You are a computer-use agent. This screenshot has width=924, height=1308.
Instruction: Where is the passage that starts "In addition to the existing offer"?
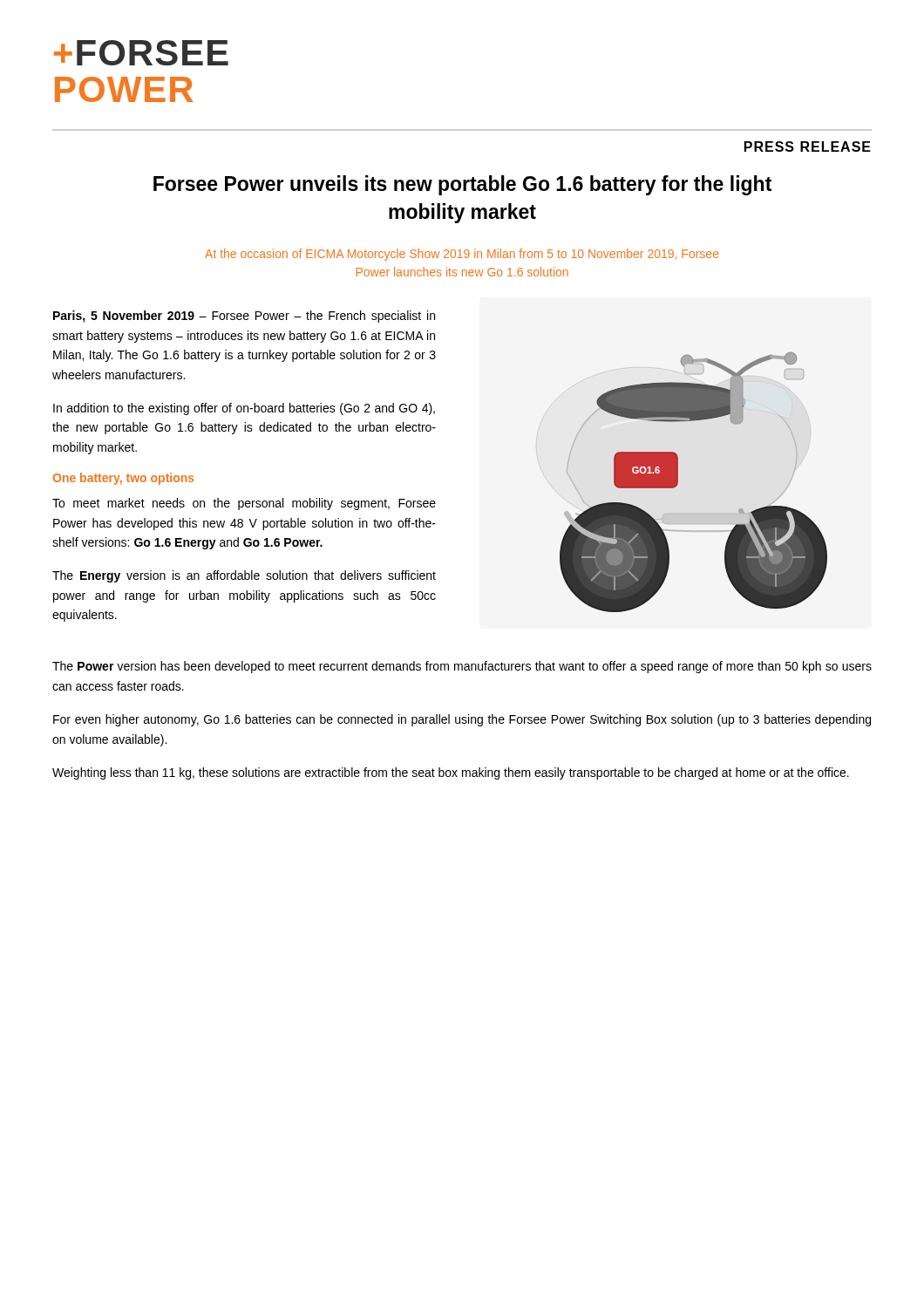coord(244,428)
